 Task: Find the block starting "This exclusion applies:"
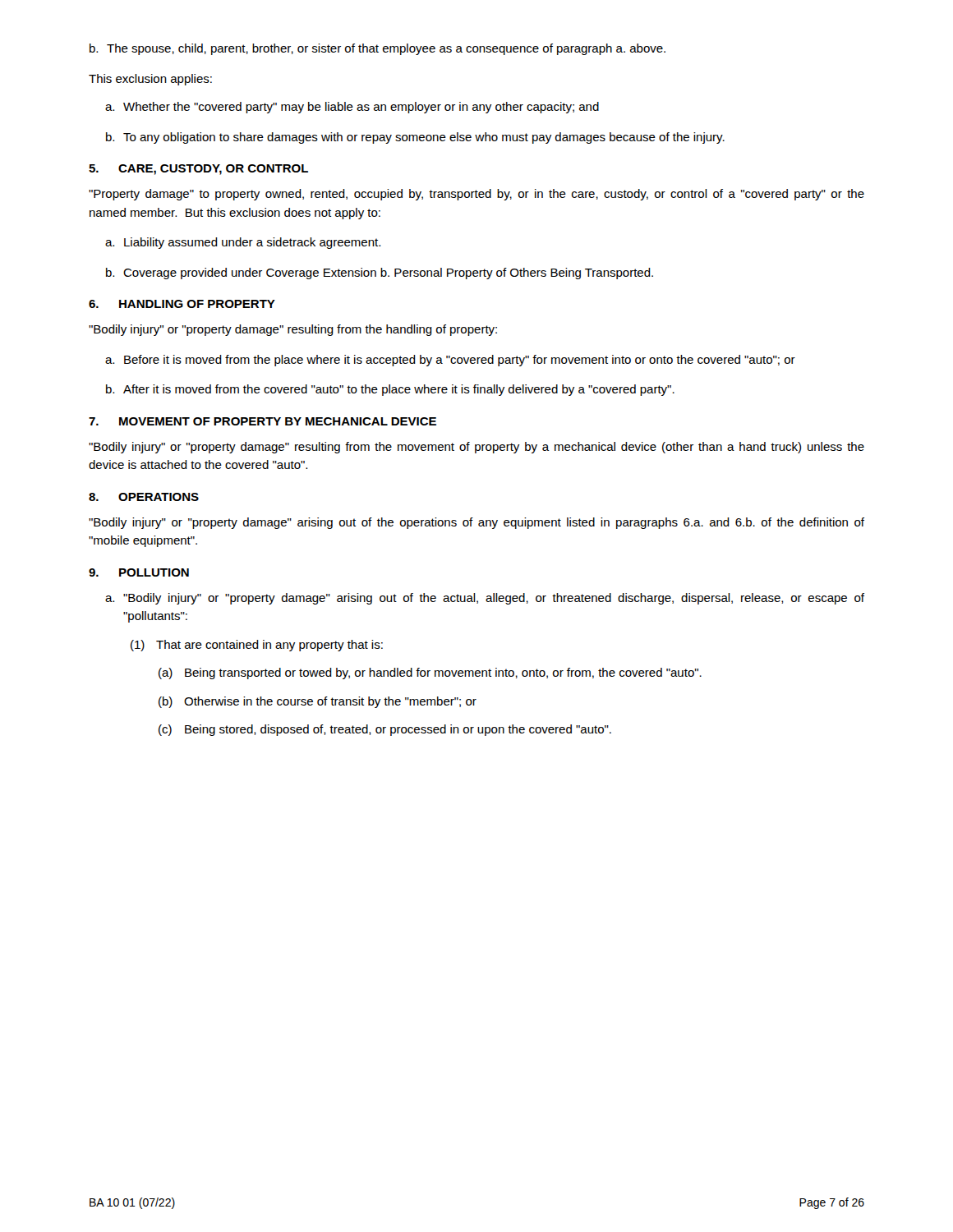click(151, 78)
